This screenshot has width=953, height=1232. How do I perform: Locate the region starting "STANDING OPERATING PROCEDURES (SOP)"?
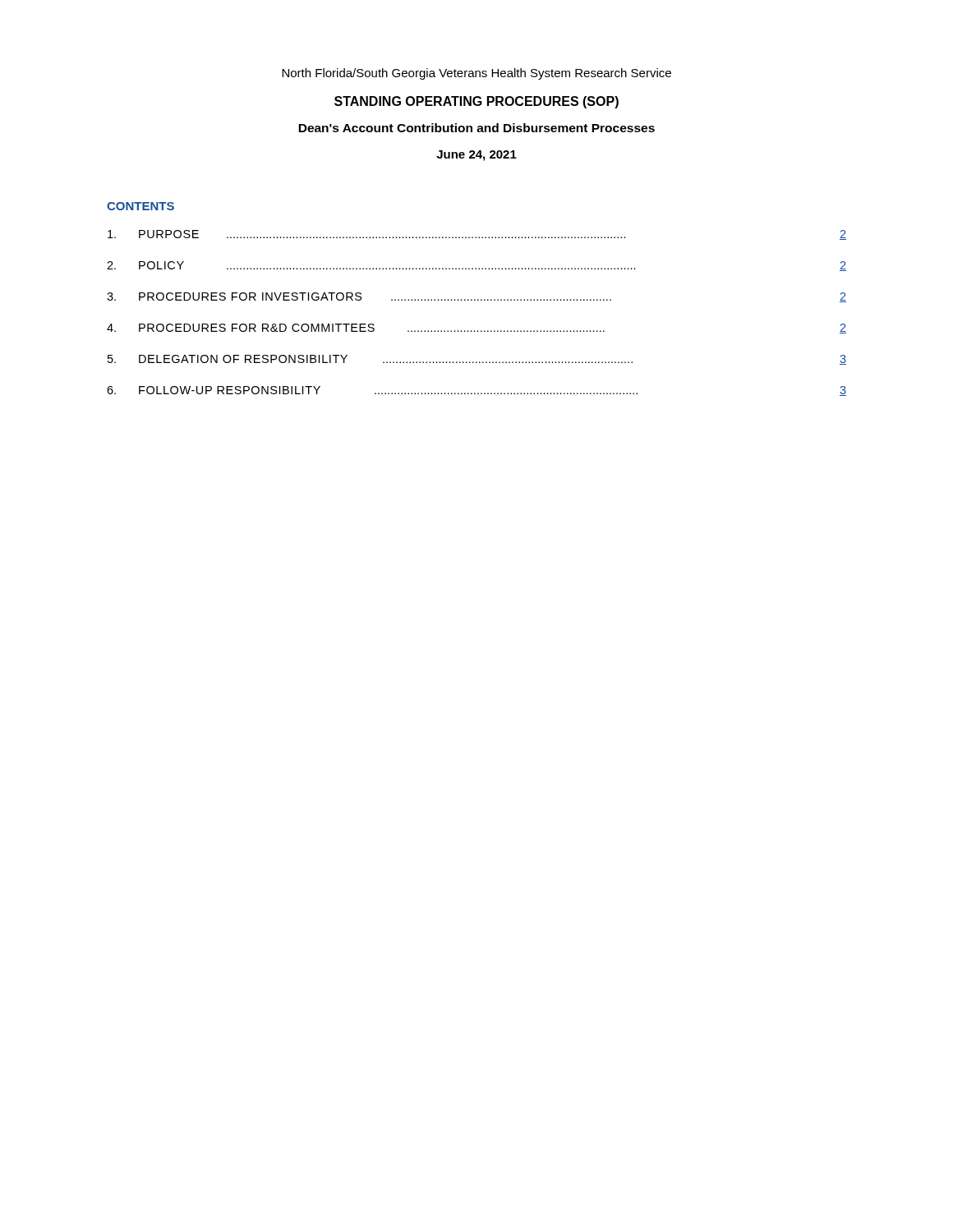coord(476,101)
